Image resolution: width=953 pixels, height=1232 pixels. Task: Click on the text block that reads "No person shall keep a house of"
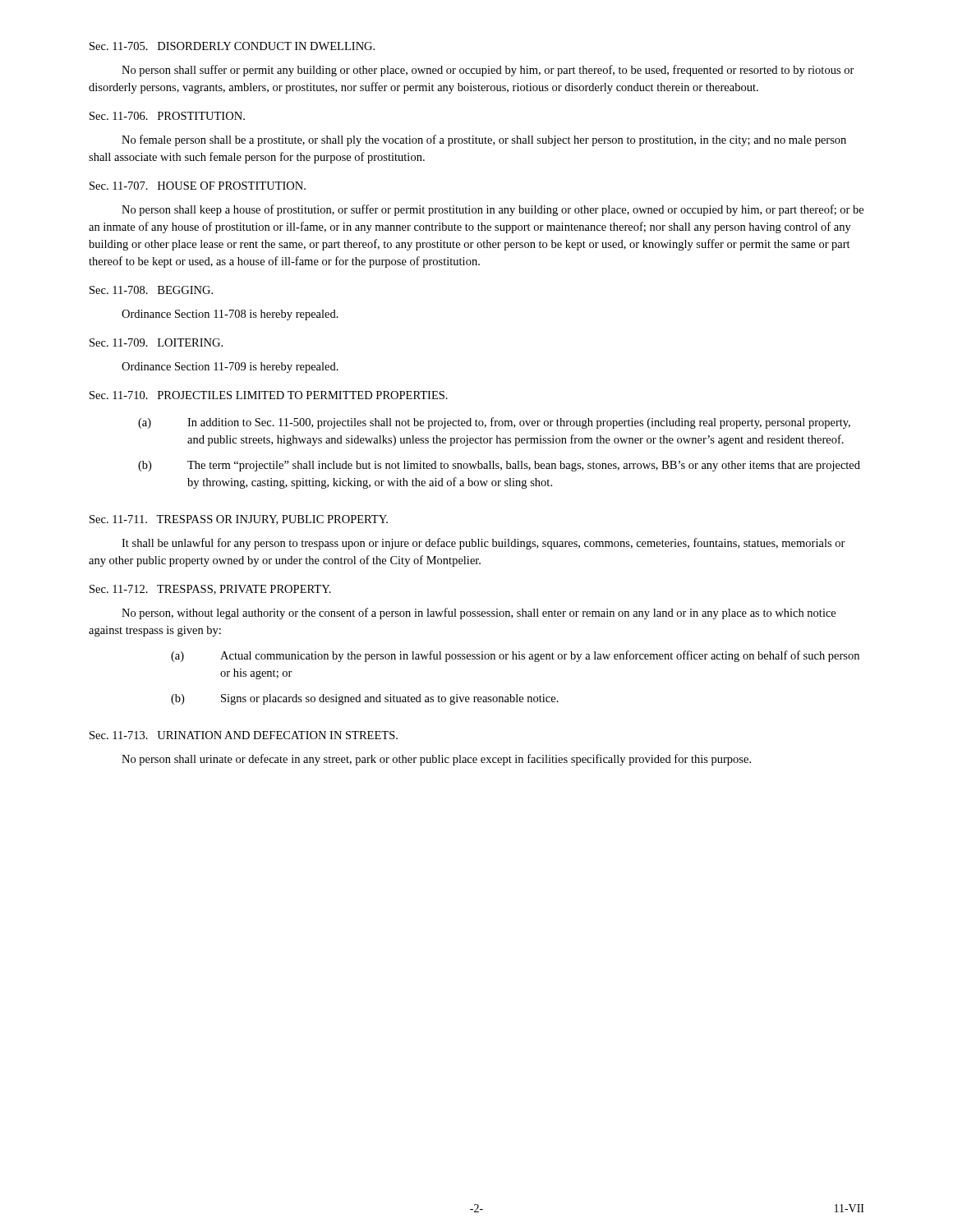coord(476,235)
